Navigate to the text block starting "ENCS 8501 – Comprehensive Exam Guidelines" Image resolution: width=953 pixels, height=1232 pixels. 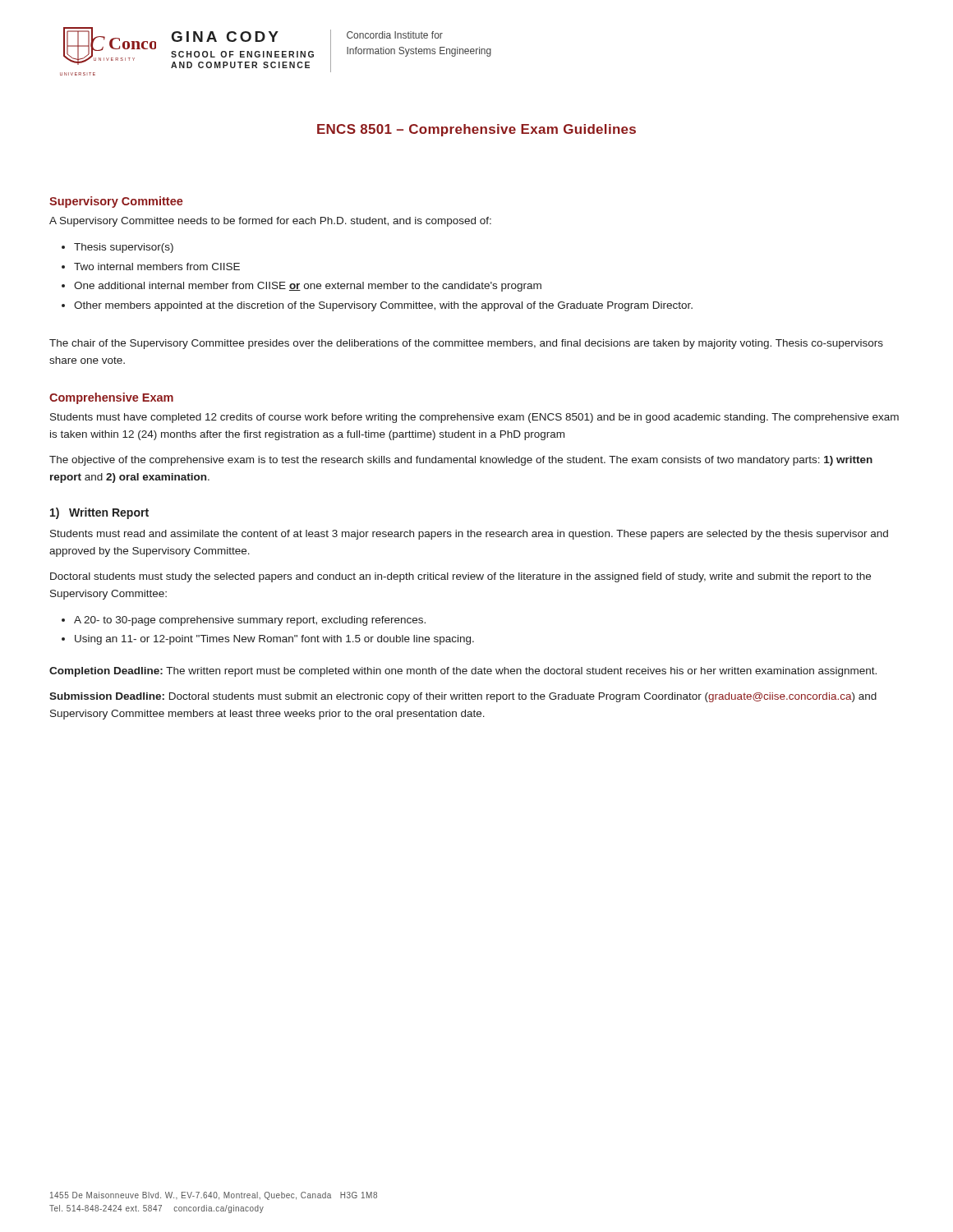[476, 129]
